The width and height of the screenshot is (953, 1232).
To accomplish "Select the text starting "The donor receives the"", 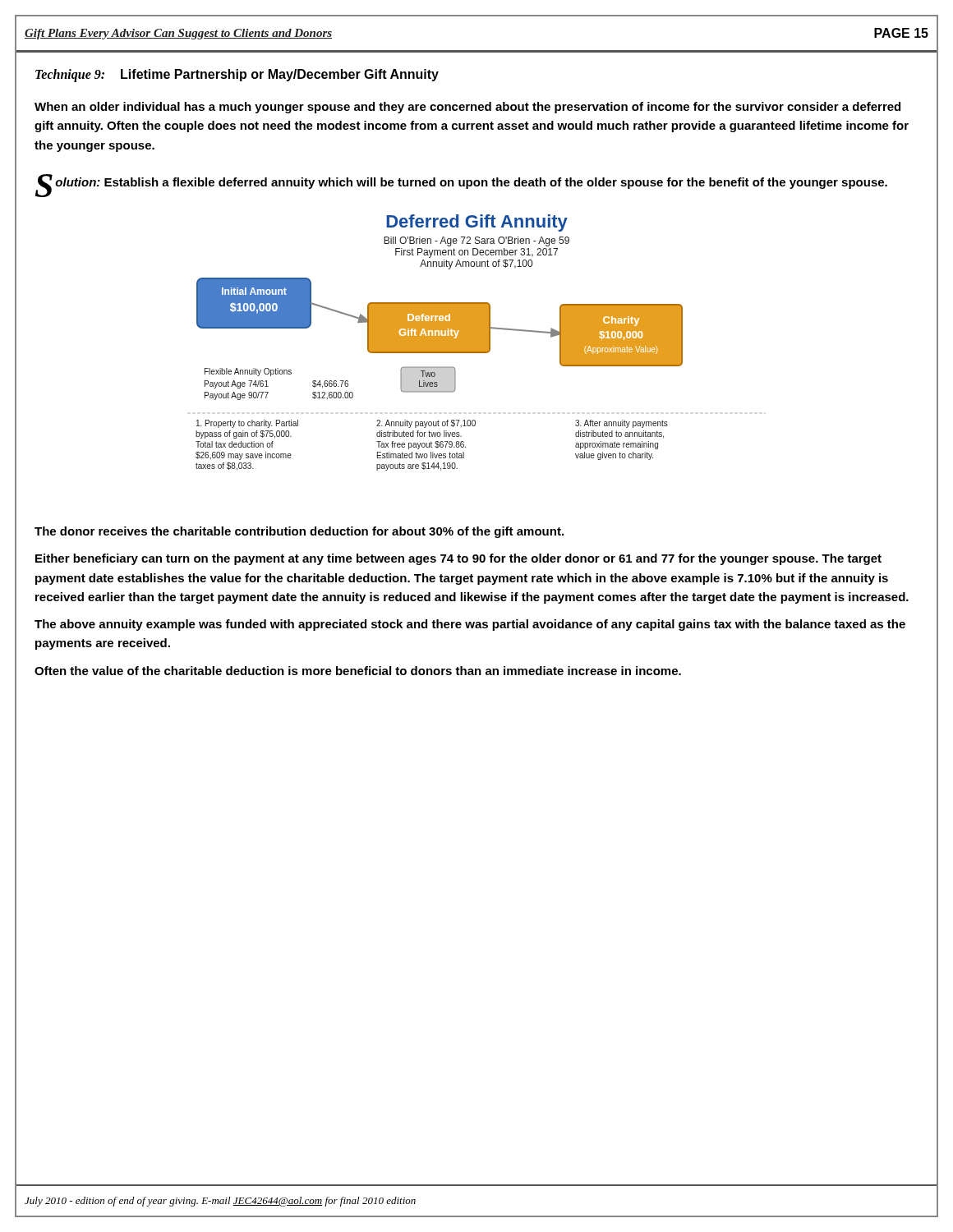I will pos(299,531).
